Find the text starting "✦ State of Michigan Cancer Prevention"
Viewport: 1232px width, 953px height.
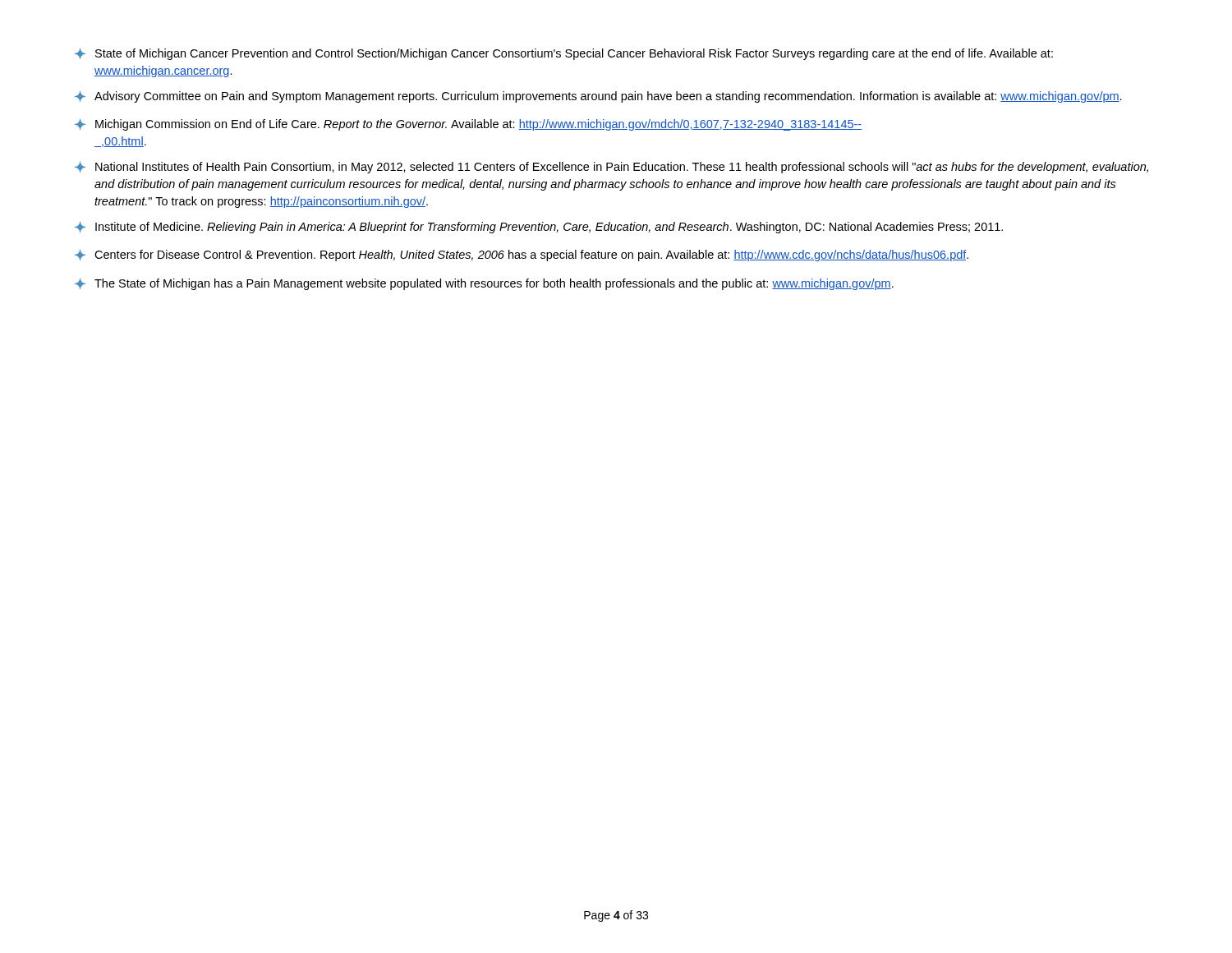(x=616, y=62)
